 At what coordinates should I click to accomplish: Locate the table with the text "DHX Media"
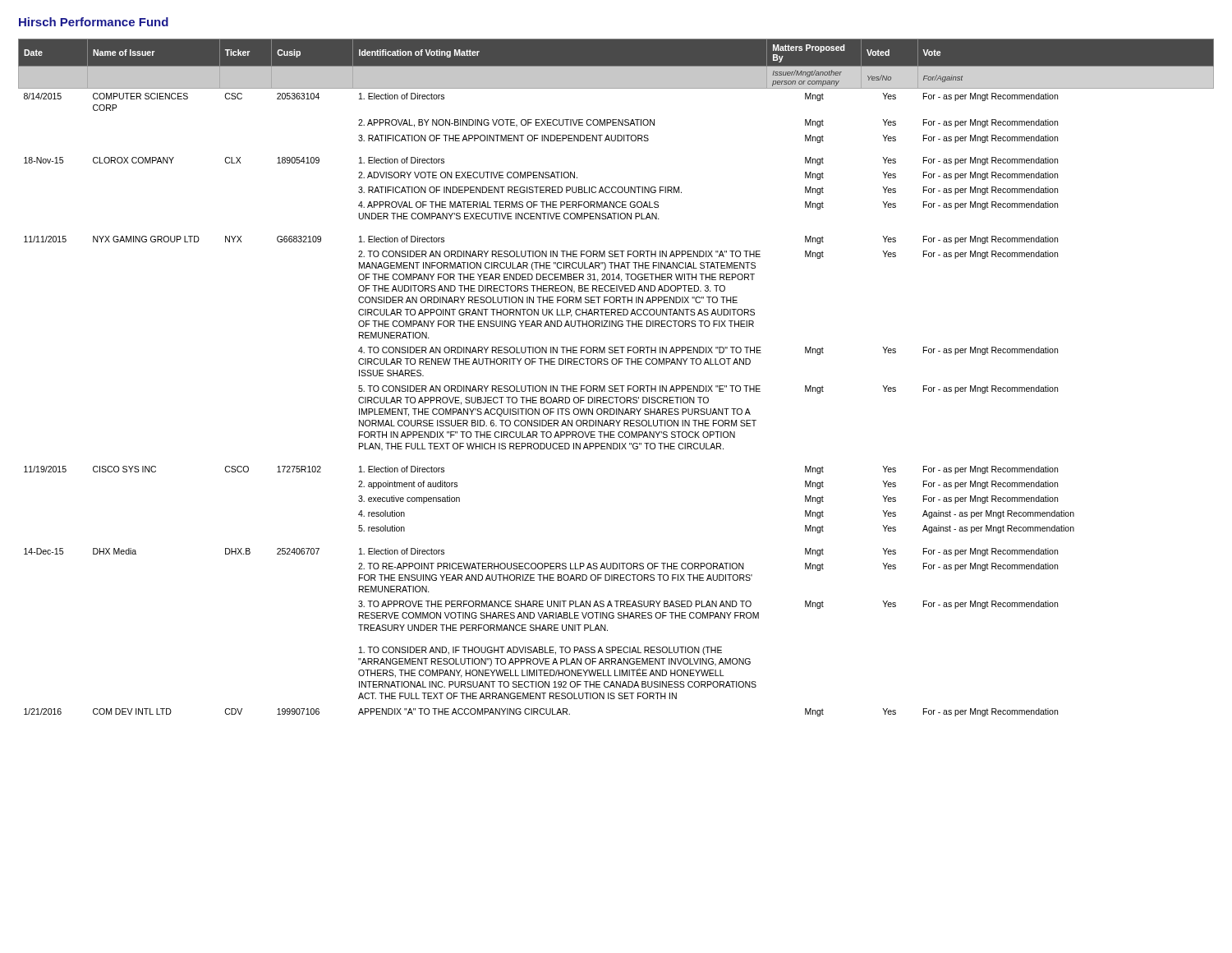point(616,379)
